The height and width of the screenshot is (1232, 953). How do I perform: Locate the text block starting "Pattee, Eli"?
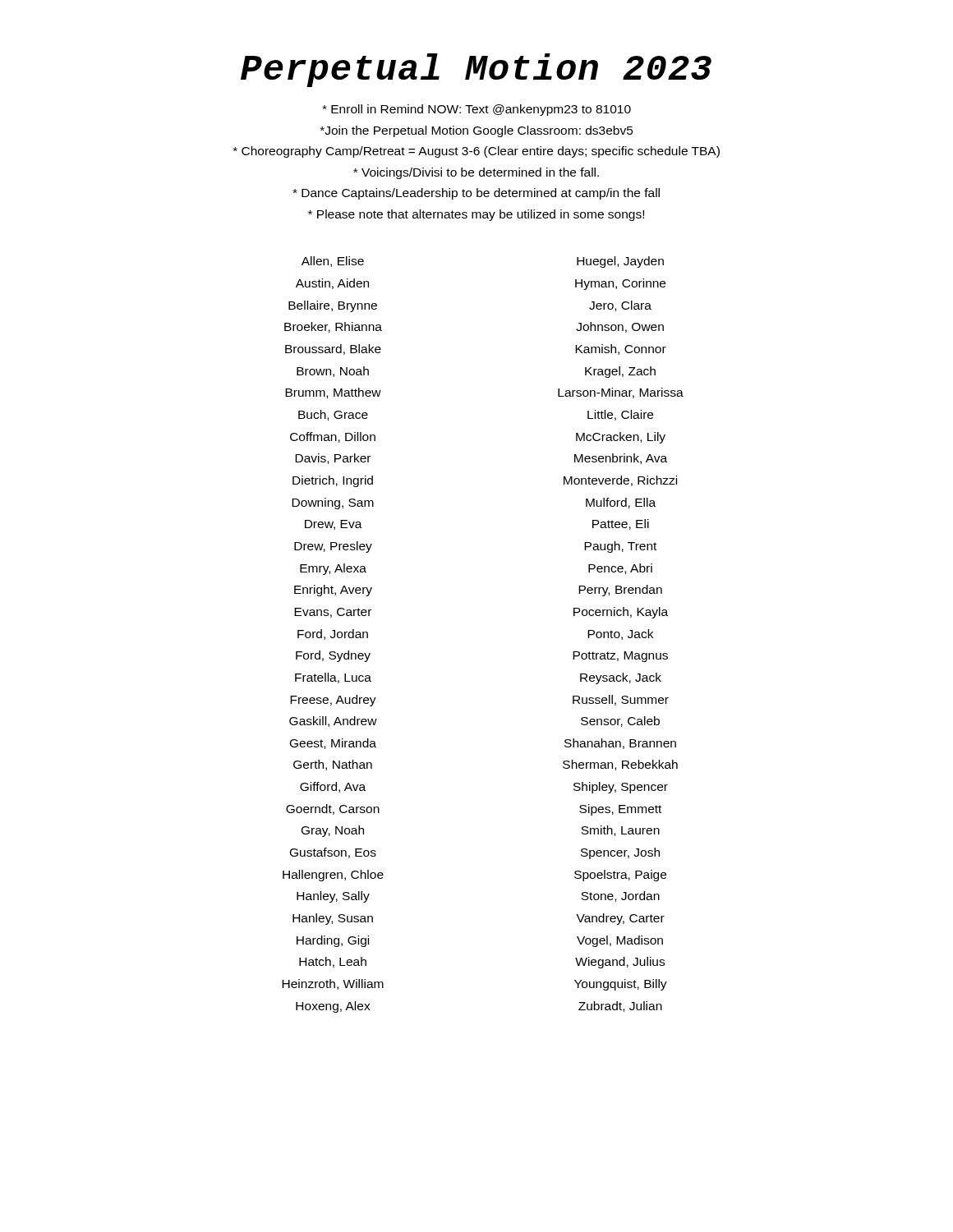click(x=620, y=524)
